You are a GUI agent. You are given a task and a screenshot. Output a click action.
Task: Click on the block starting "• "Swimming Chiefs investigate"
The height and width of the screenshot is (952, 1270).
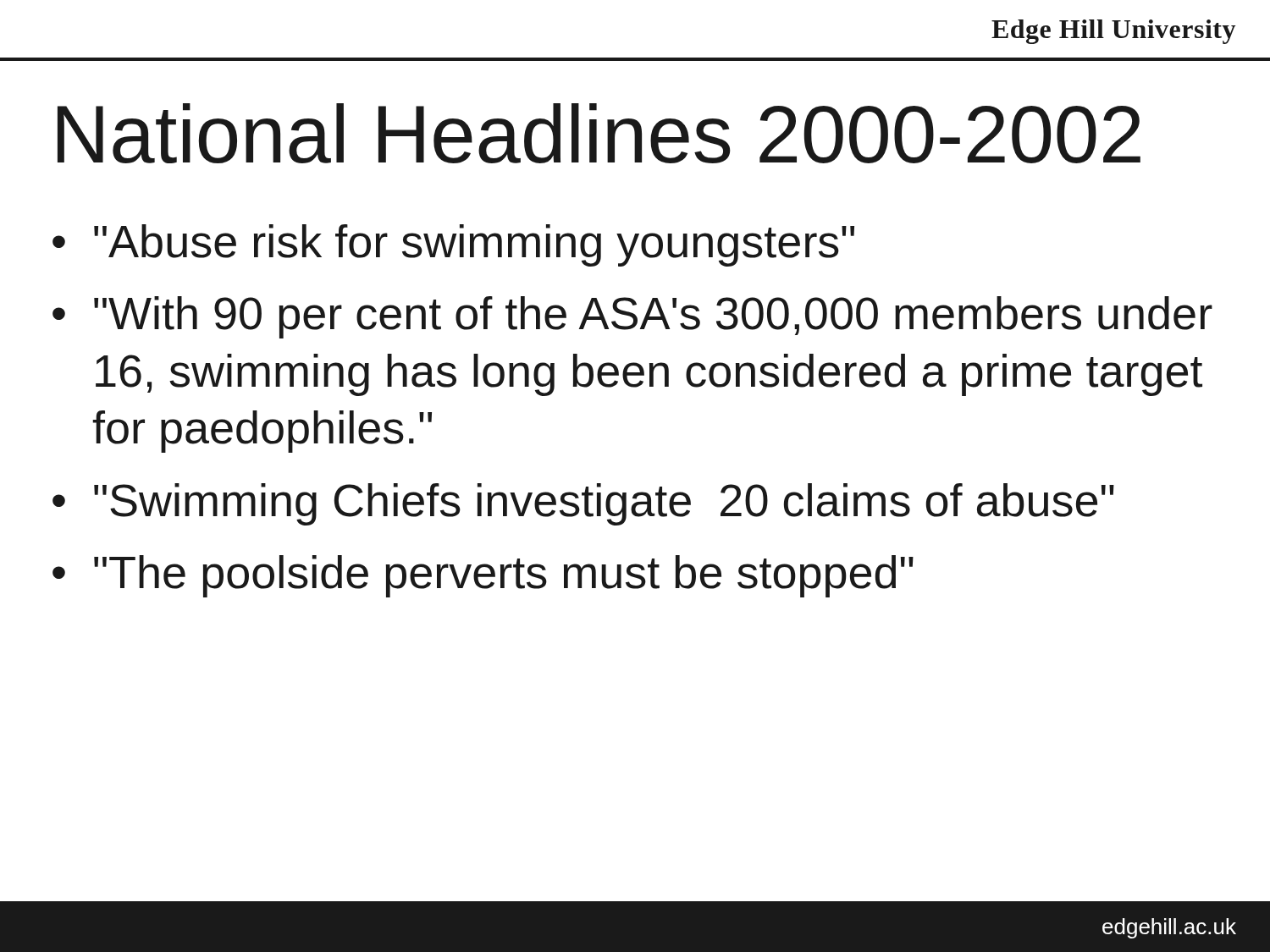tap(635, 500)
